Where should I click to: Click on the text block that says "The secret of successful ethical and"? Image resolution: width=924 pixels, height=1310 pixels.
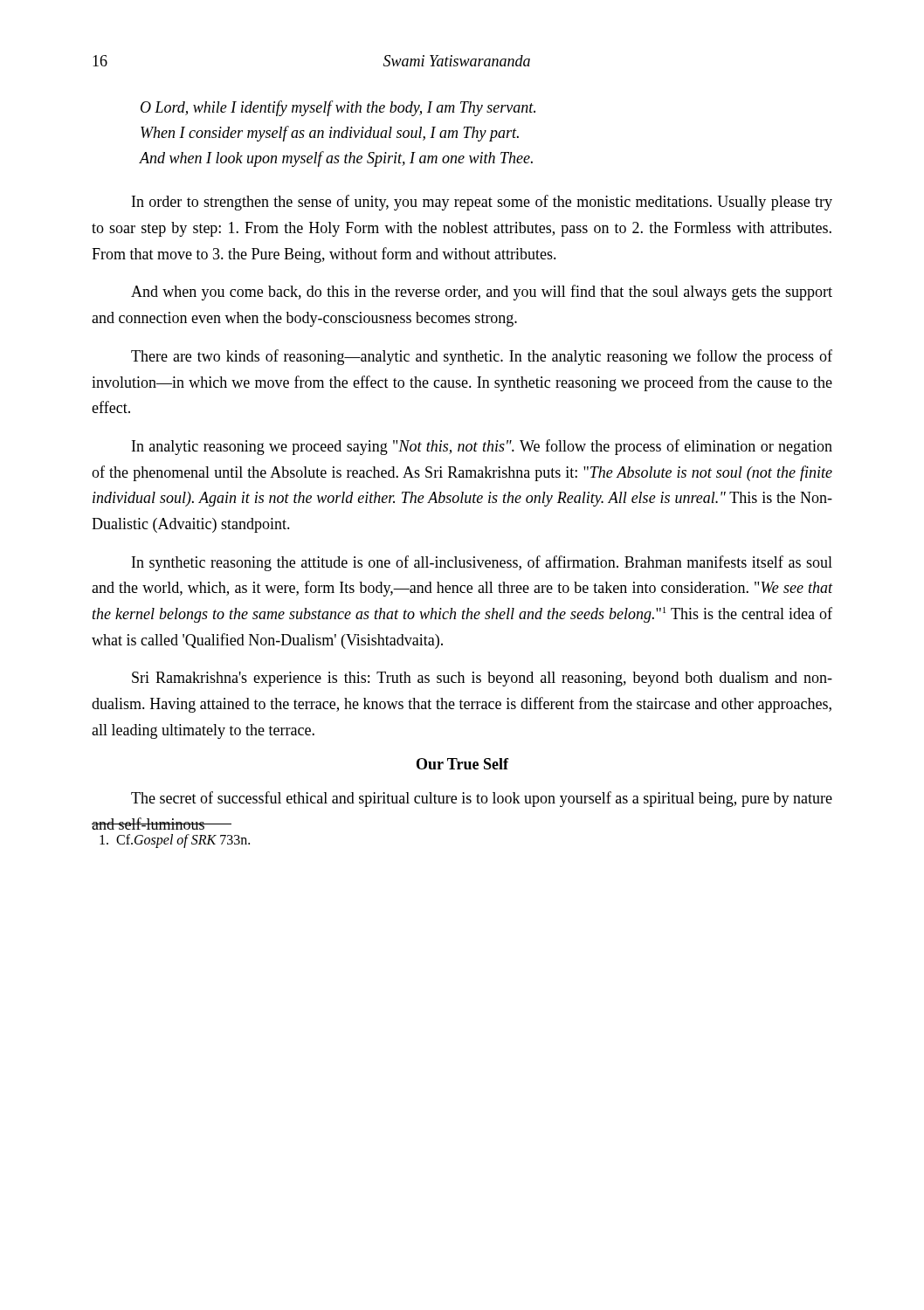(x=462, y=812)
